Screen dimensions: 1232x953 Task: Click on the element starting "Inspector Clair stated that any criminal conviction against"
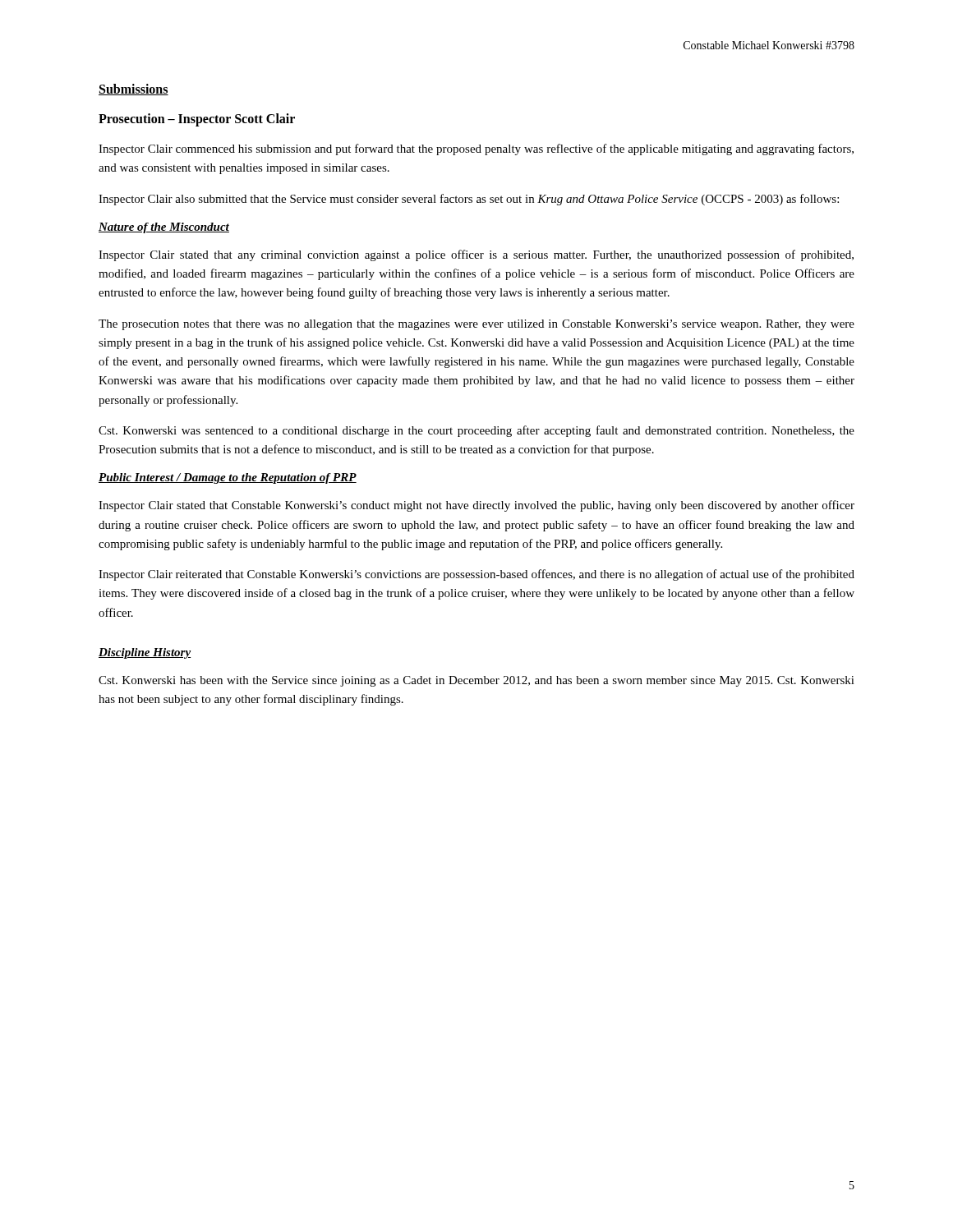[476, 274]
